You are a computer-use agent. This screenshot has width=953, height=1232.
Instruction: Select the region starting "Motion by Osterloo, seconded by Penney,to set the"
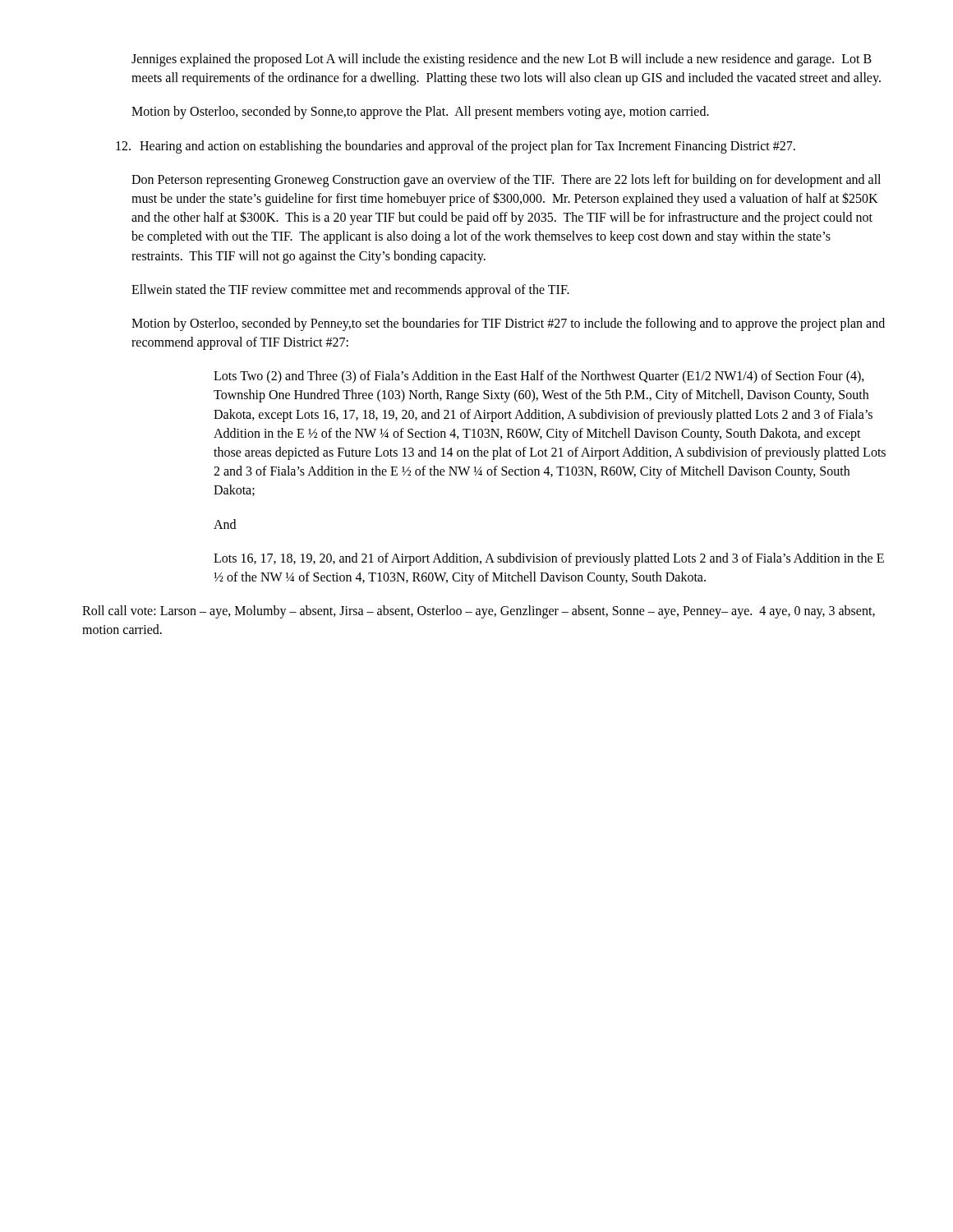click(x=508, y=333)
